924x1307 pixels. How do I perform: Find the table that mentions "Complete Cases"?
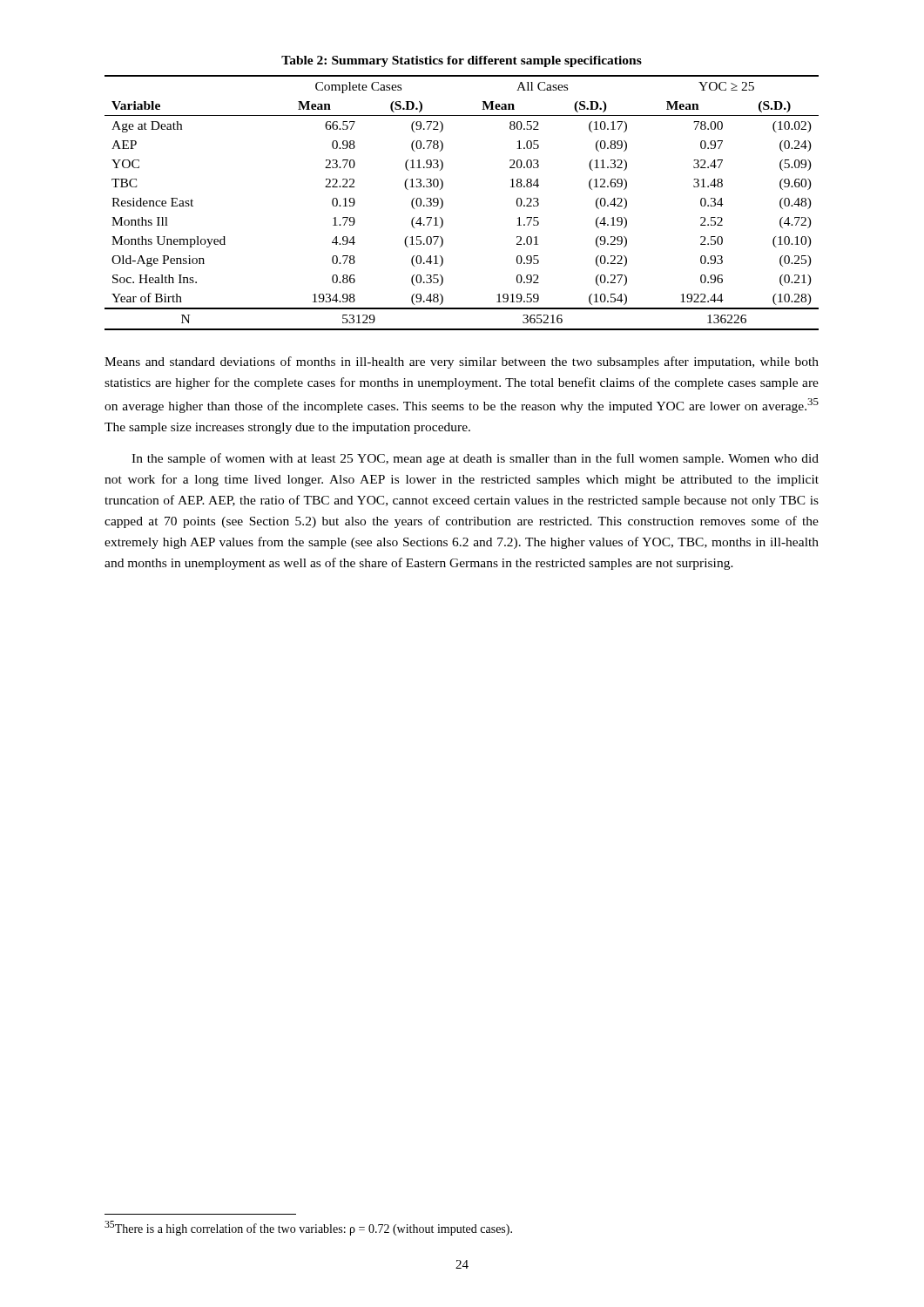(462, 203)
